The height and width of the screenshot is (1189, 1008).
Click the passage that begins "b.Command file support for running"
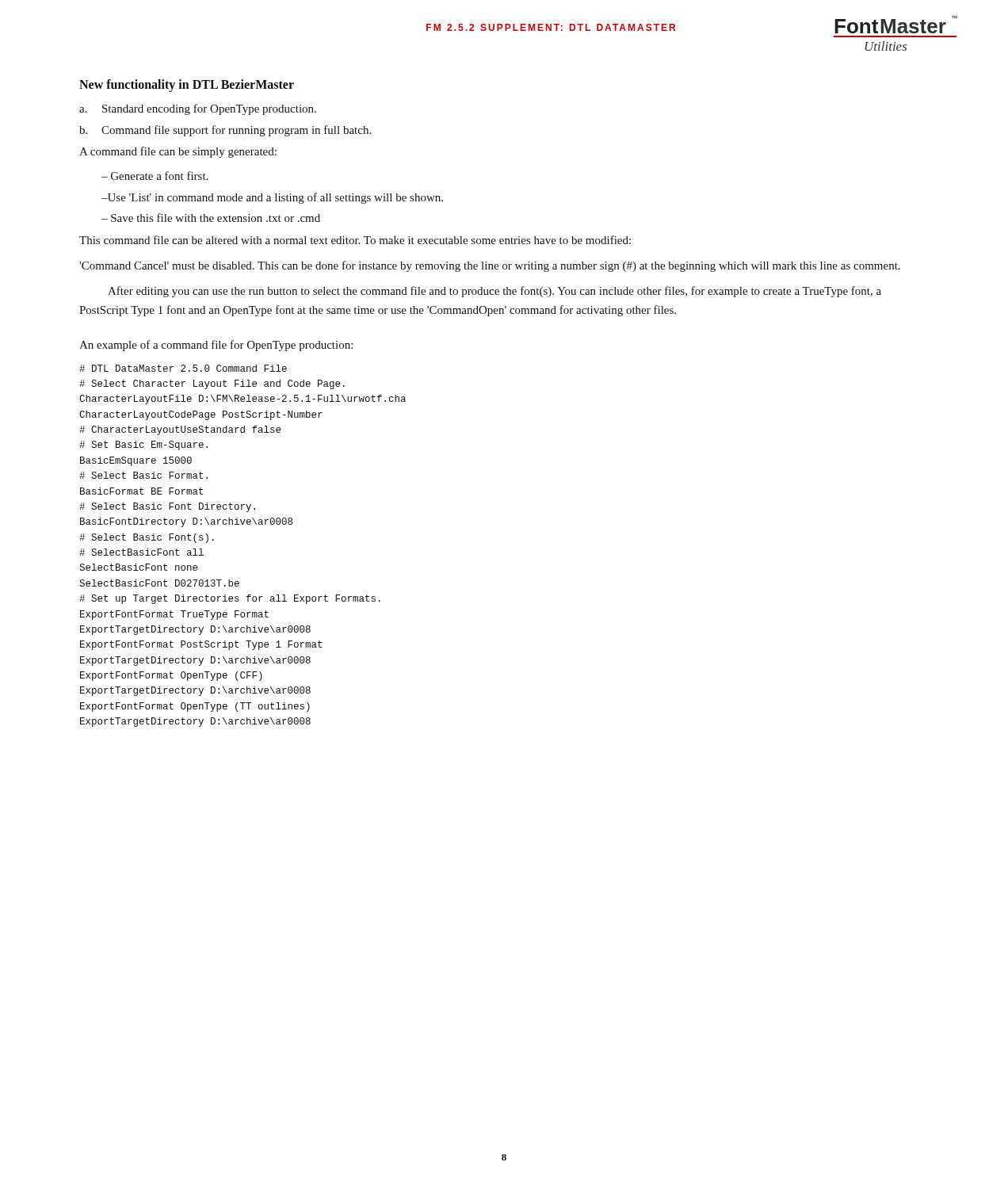tap(225, 131)
